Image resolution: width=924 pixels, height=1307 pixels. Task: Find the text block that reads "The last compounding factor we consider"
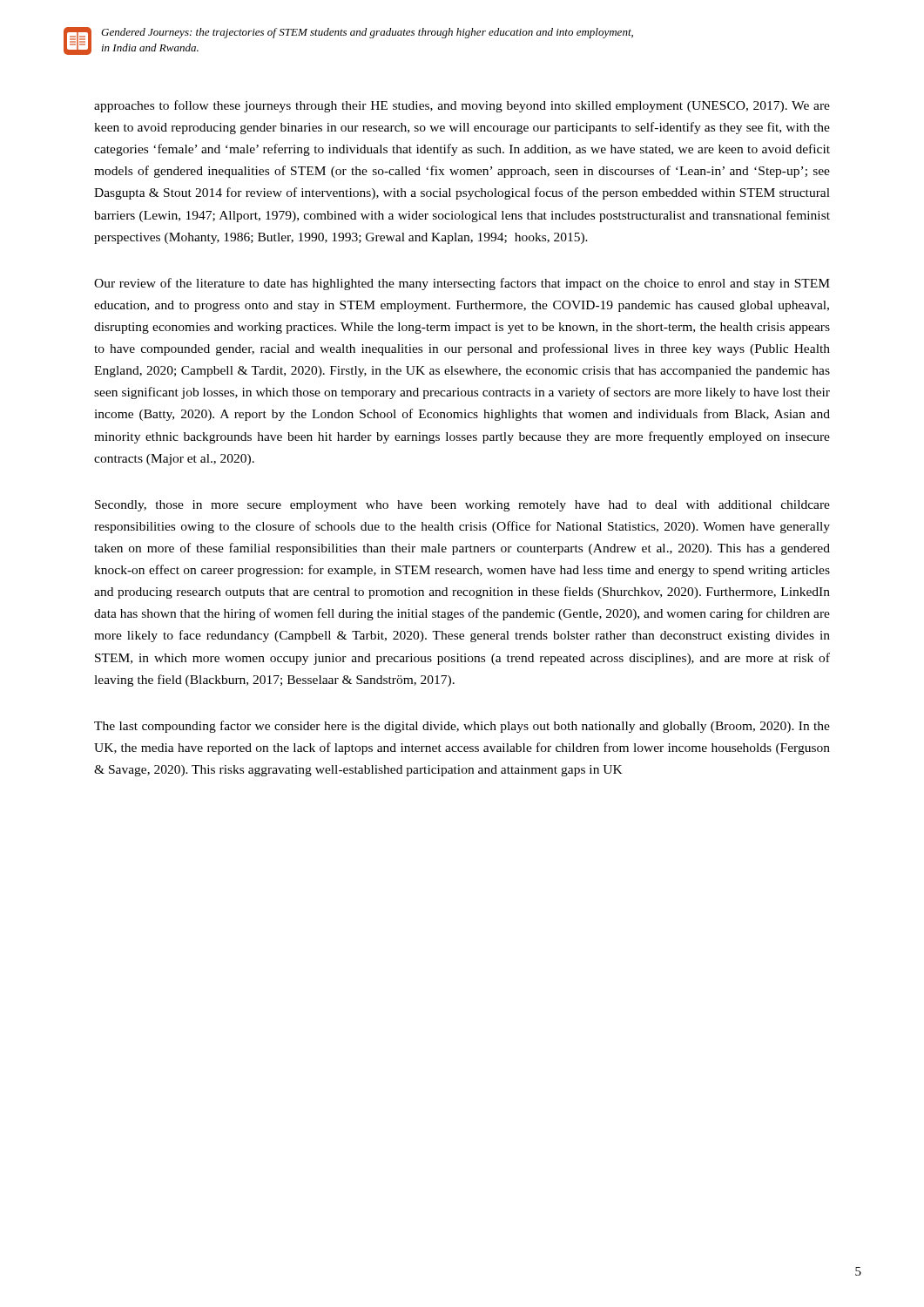pos(462,747)
